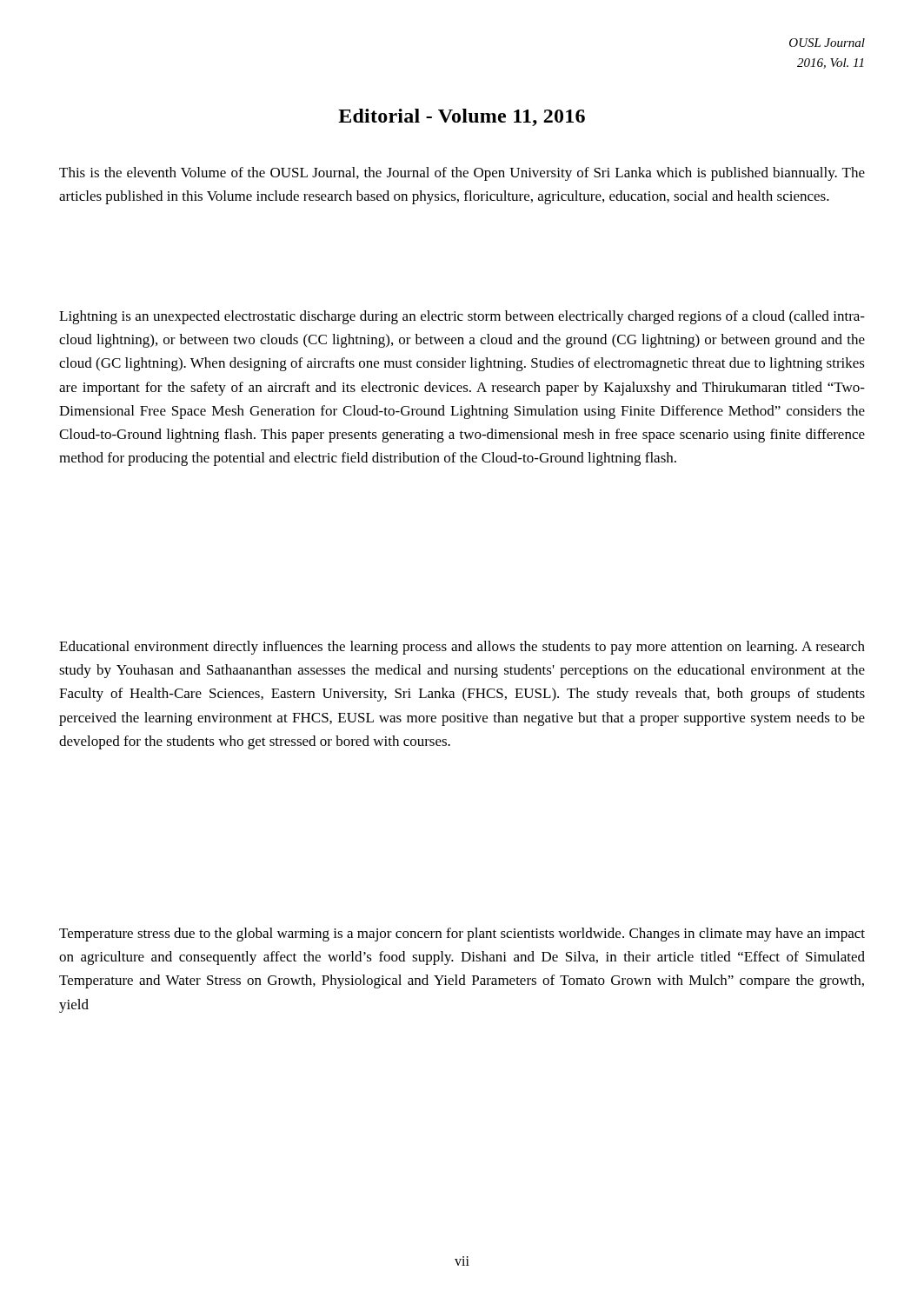This screenshot has width=924, height=1304.
Task: Find the block on this page that starts "Temperature stress due to the"
Action: click(x=462, y=969)
